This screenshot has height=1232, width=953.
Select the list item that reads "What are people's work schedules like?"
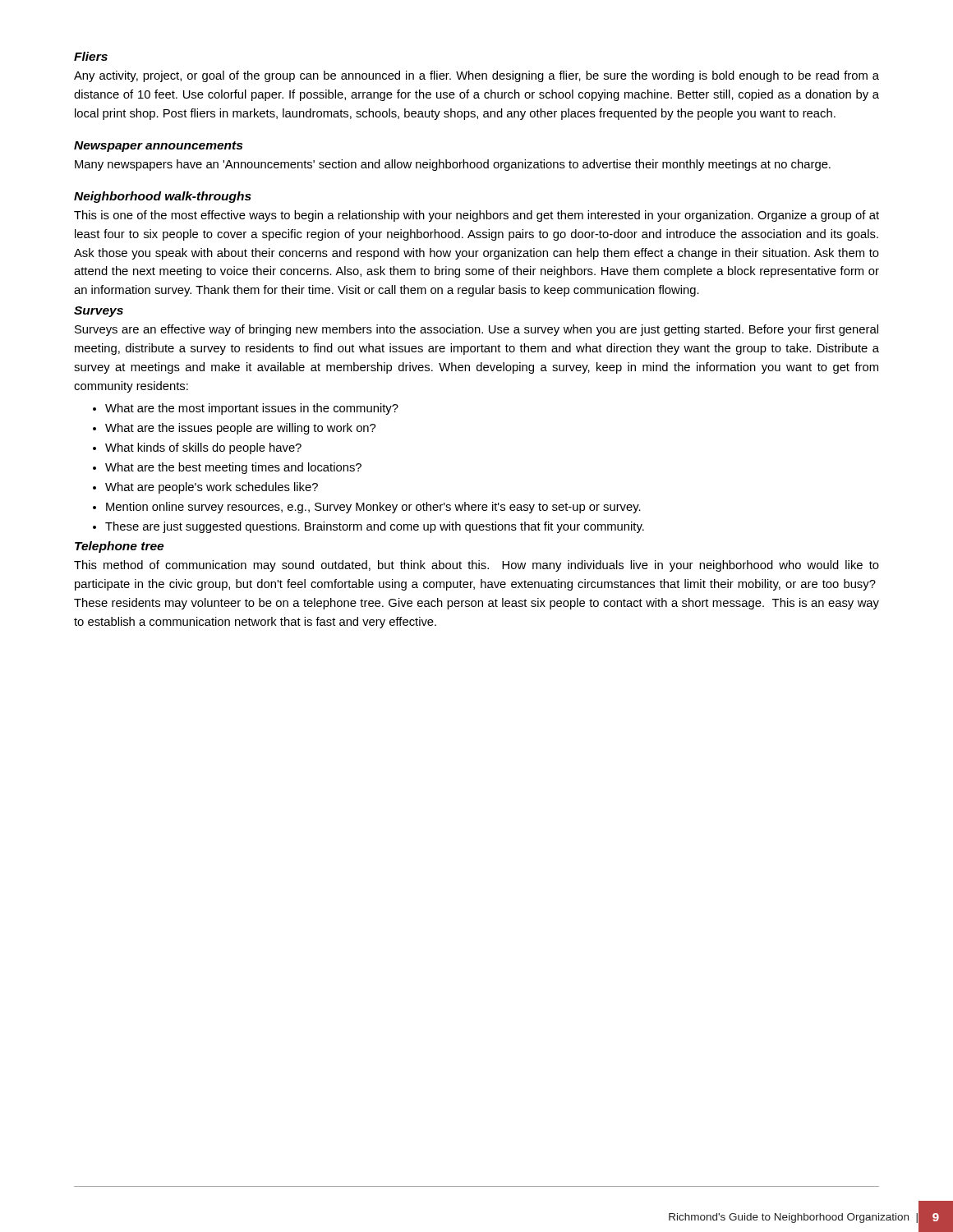pos(212,487)
